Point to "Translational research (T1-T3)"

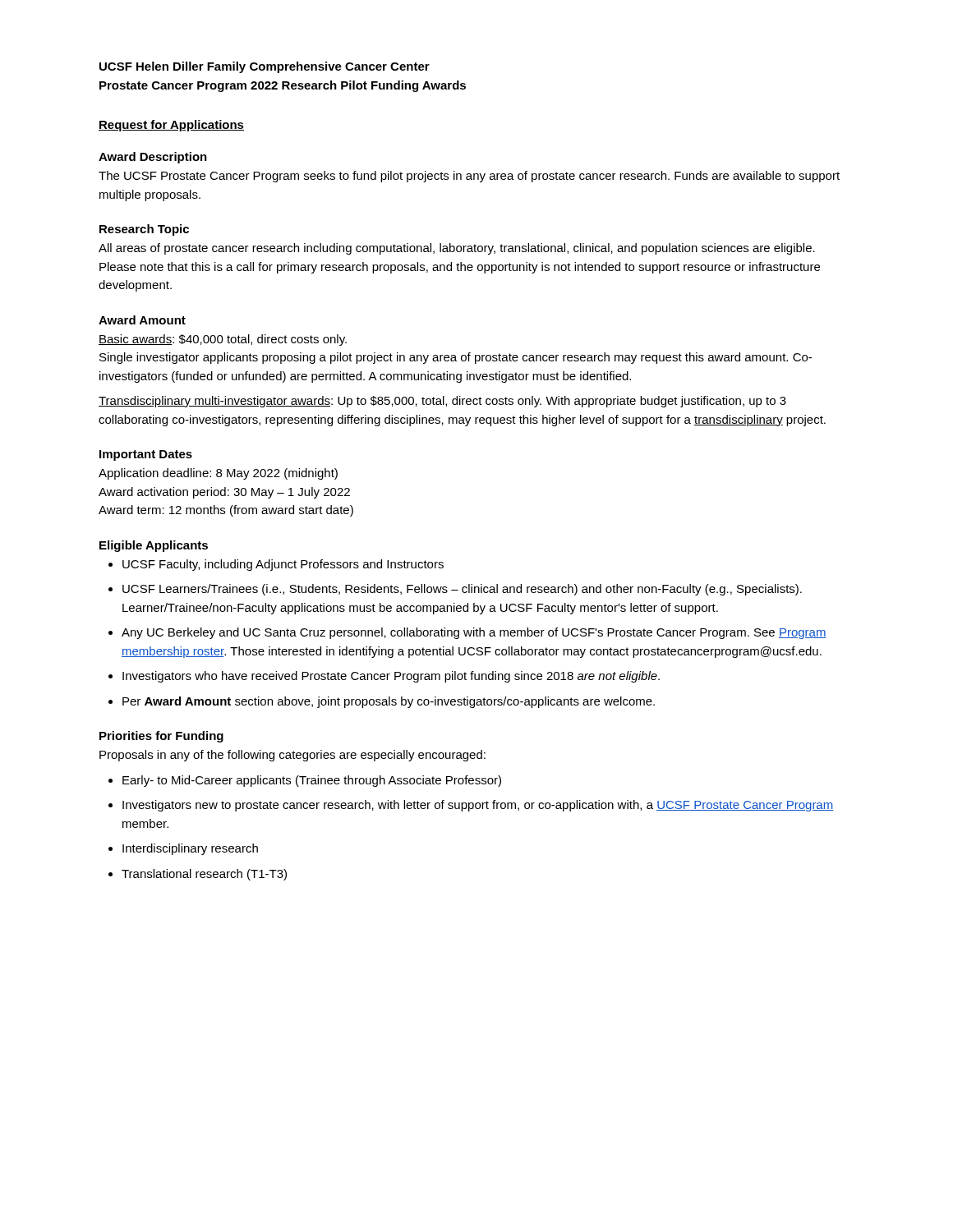[x=205, y=873]
